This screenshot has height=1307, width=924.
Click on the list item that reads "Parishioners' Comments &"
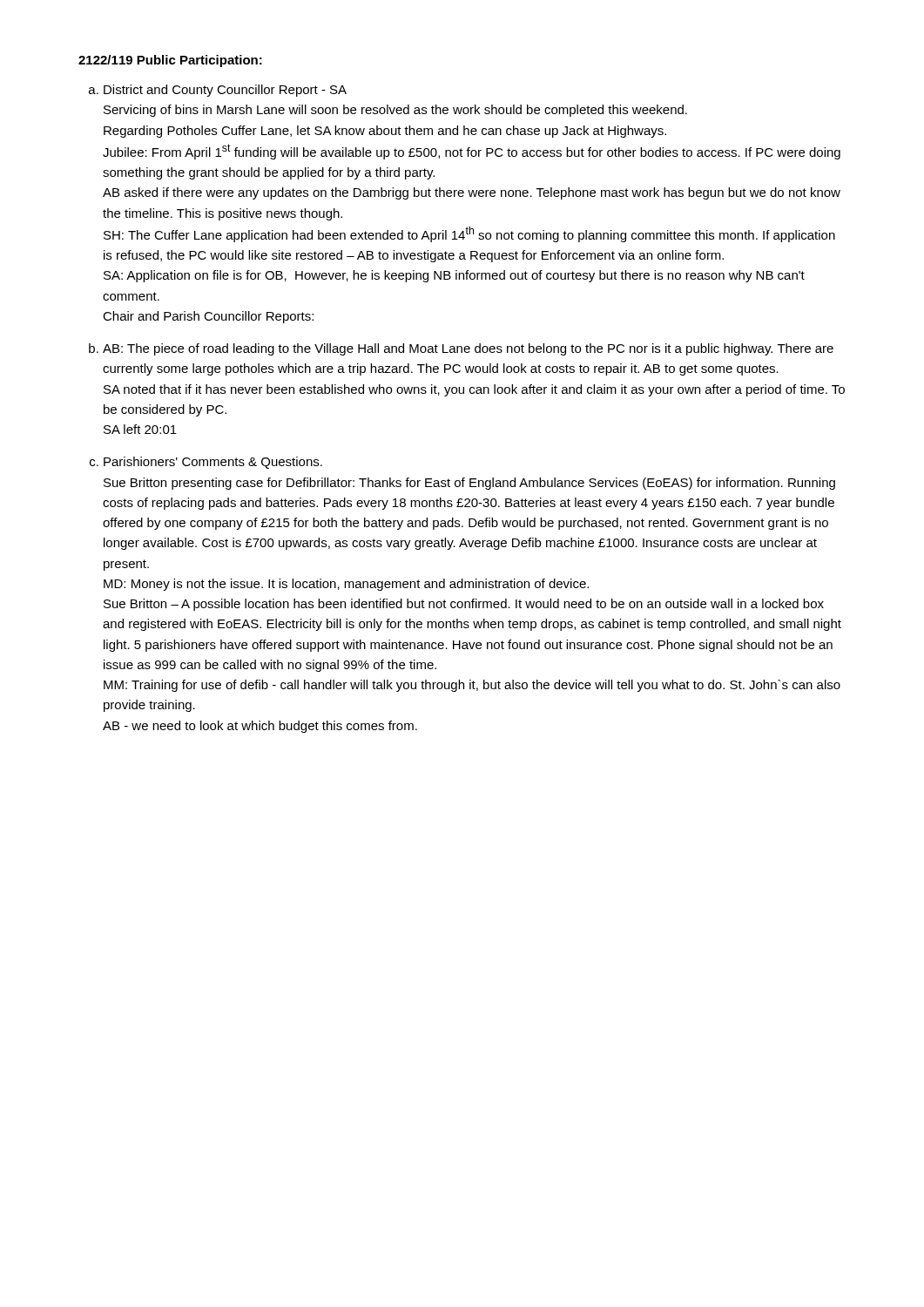(x=472, y=593)
